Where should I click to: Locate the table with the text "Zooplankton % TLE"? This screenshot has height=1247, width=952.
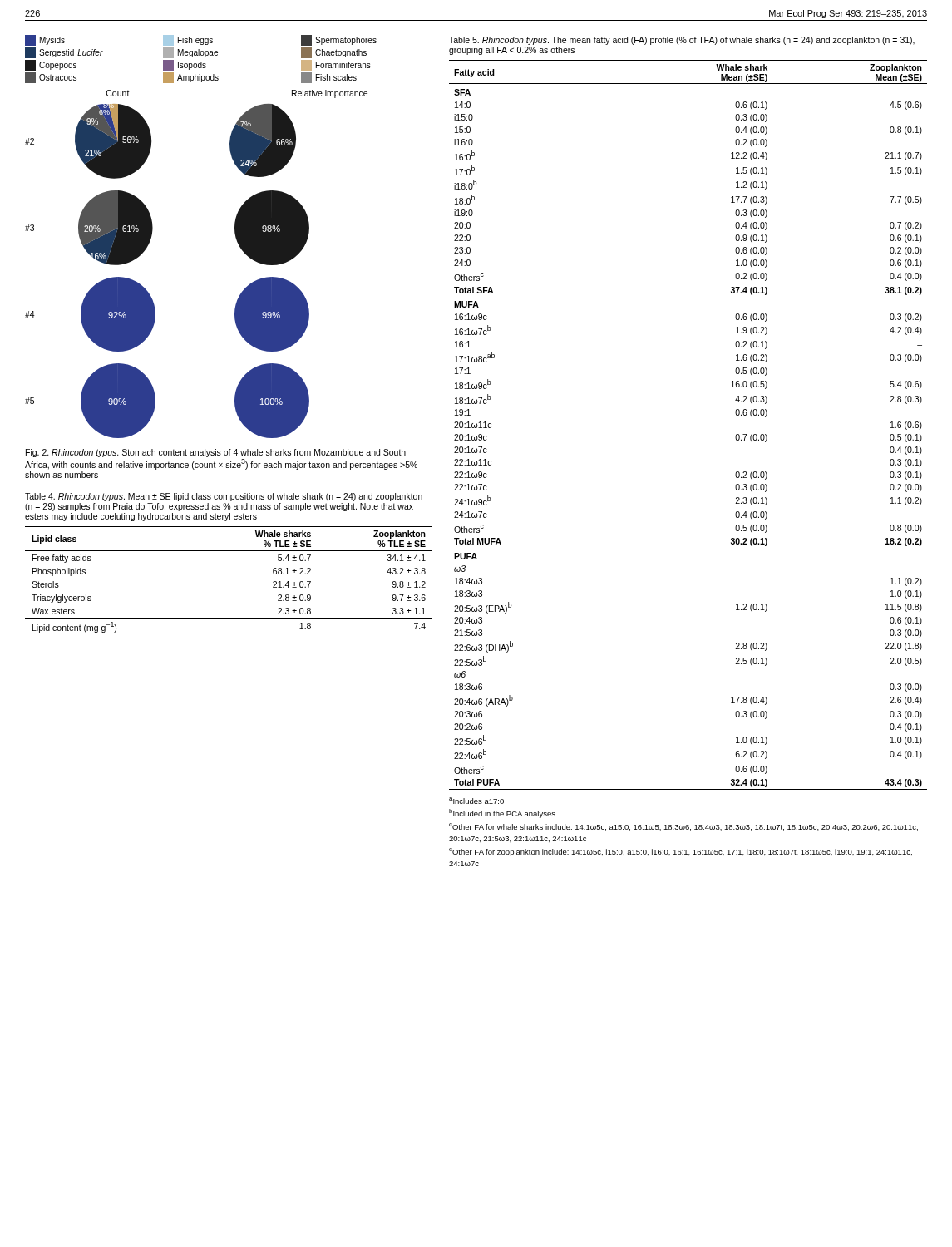(229, 580)
